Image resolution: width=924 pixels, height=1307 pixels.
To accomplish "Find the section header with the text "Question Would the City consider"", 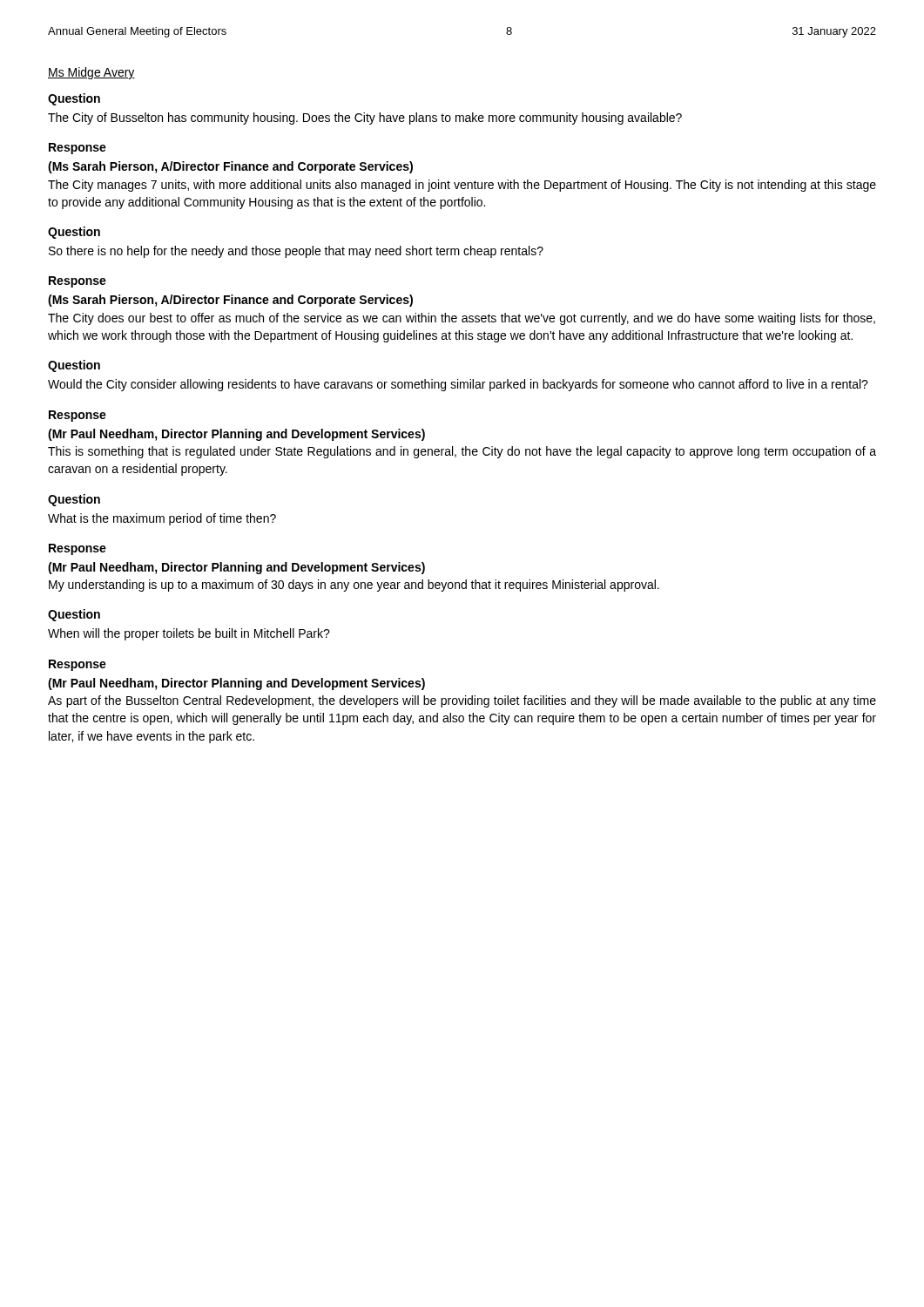I will tap(462, 376).
